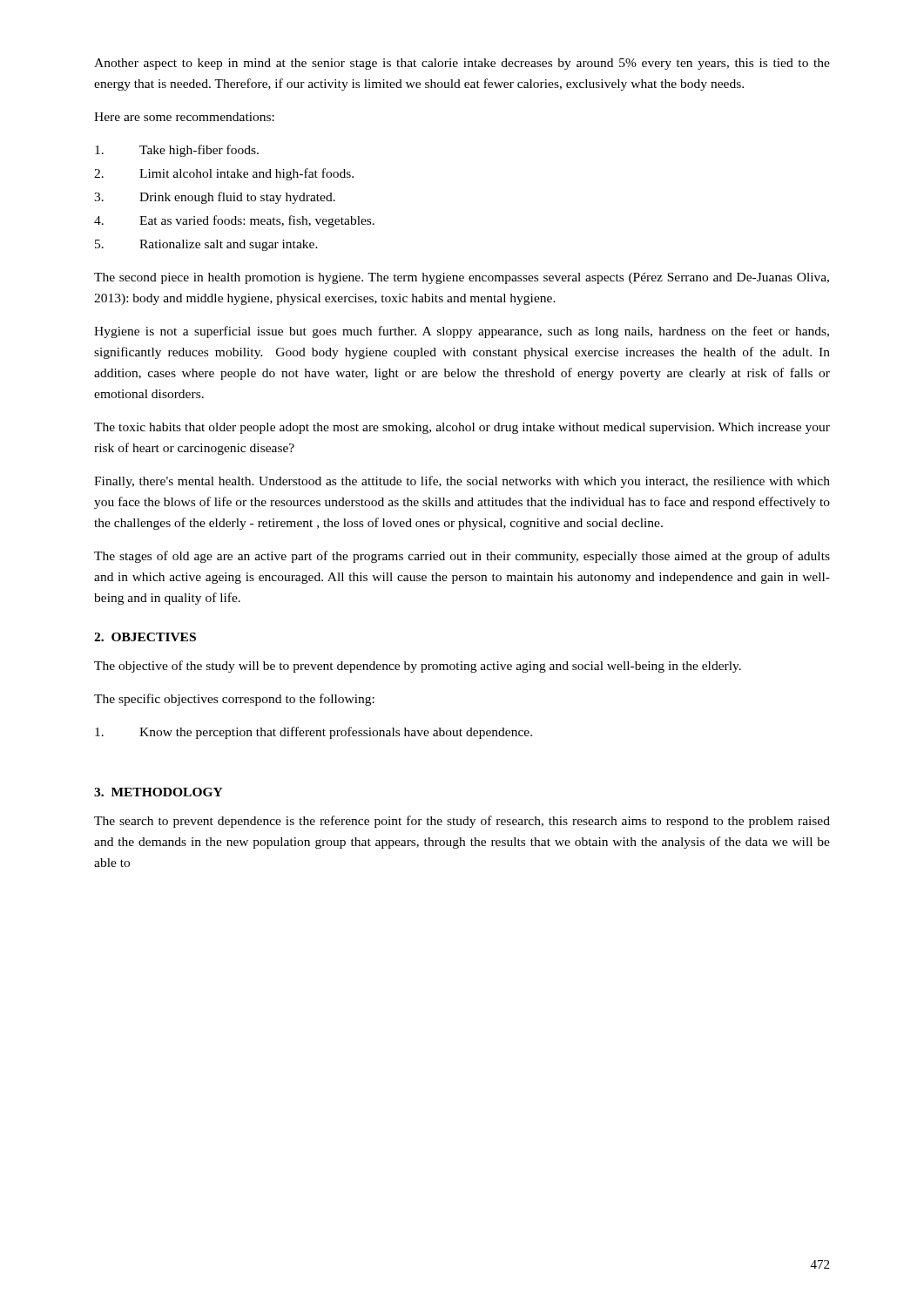This screenshot has height=1307, width=924.
Task: Click on the passage starting "3. Drink enough fluid"
Action: click(x=215, y=198)
